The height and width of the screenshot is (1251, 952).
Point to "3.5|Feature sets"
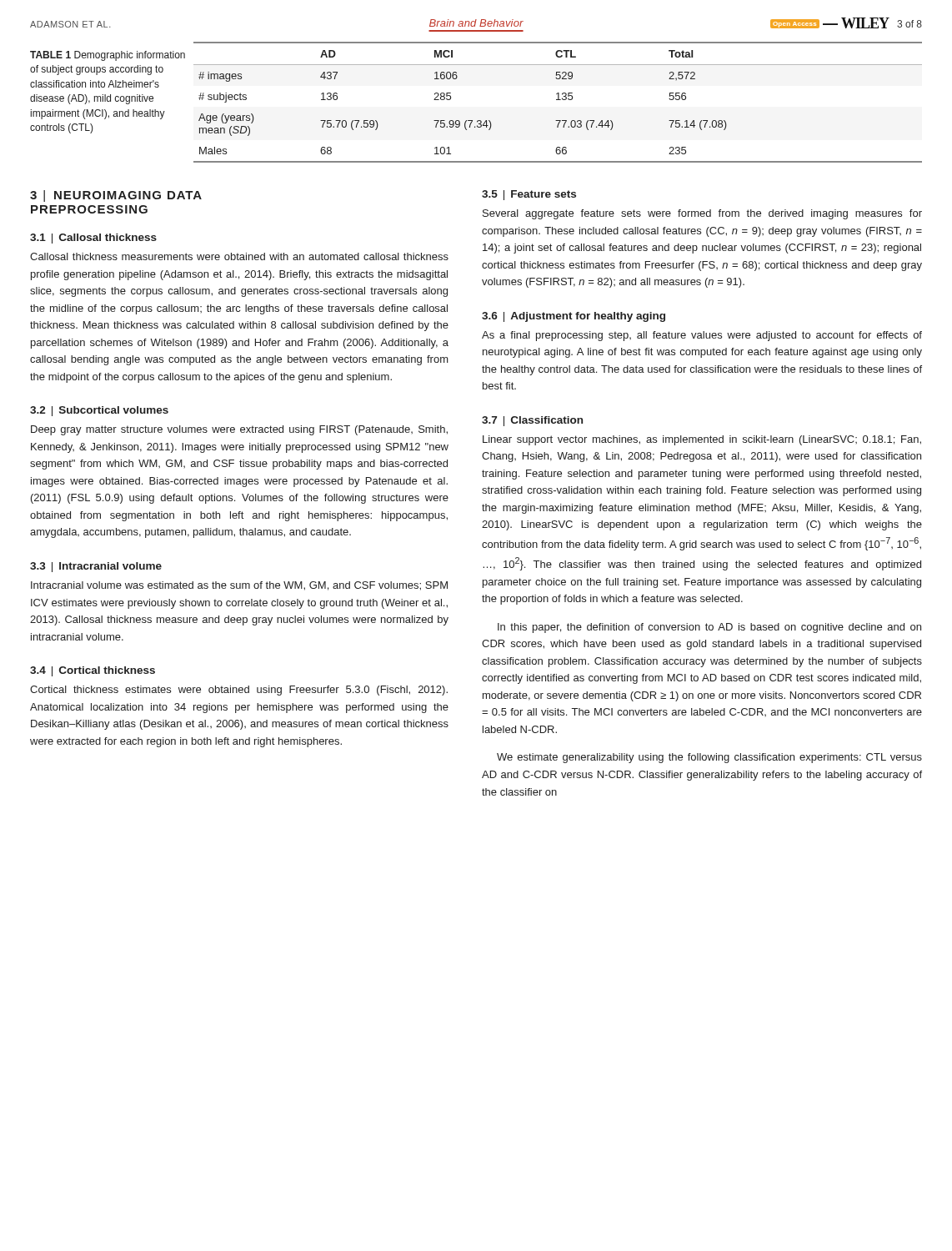[529, 194]
